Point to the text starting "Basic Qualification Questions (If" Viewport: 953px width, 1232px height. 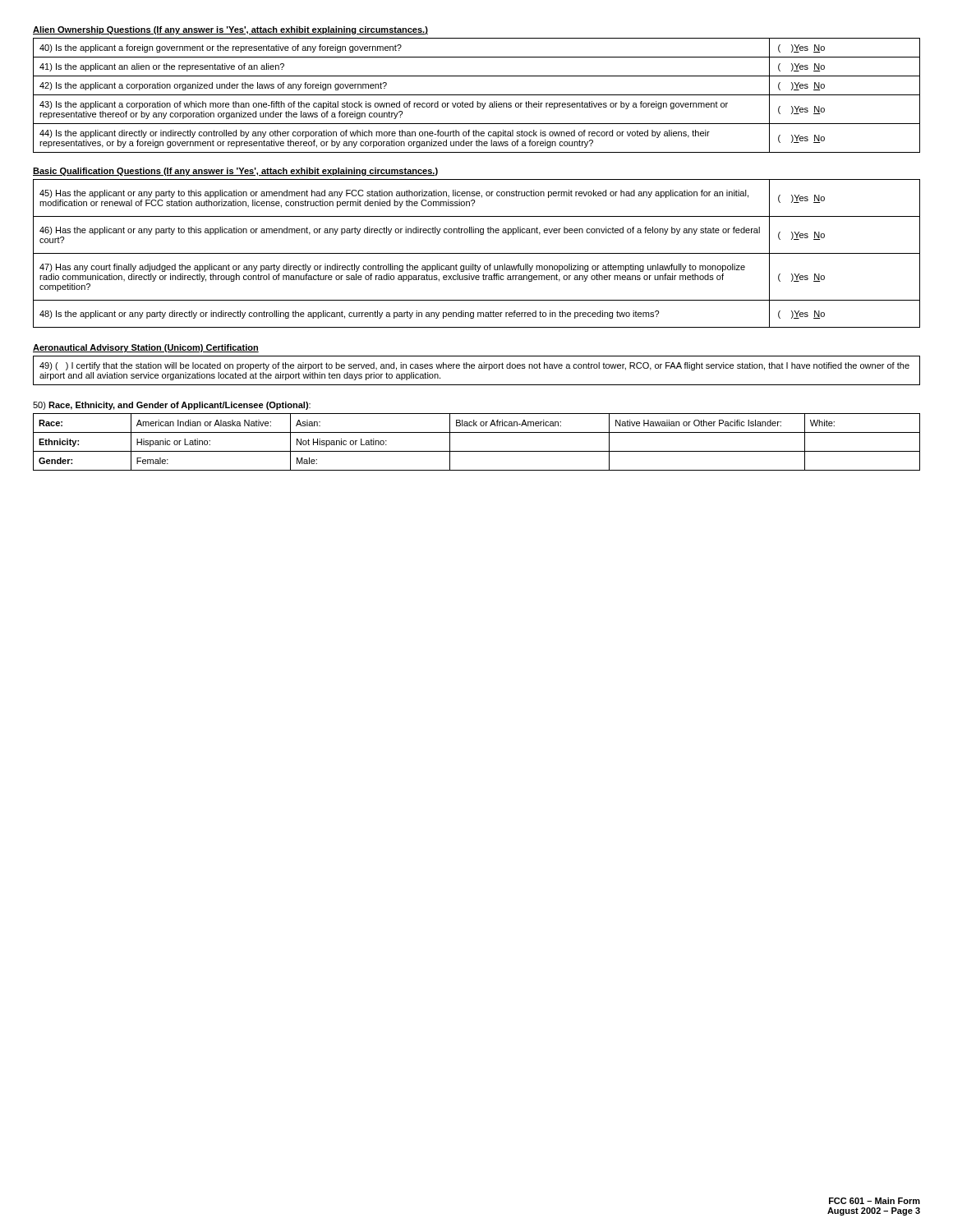235,171
